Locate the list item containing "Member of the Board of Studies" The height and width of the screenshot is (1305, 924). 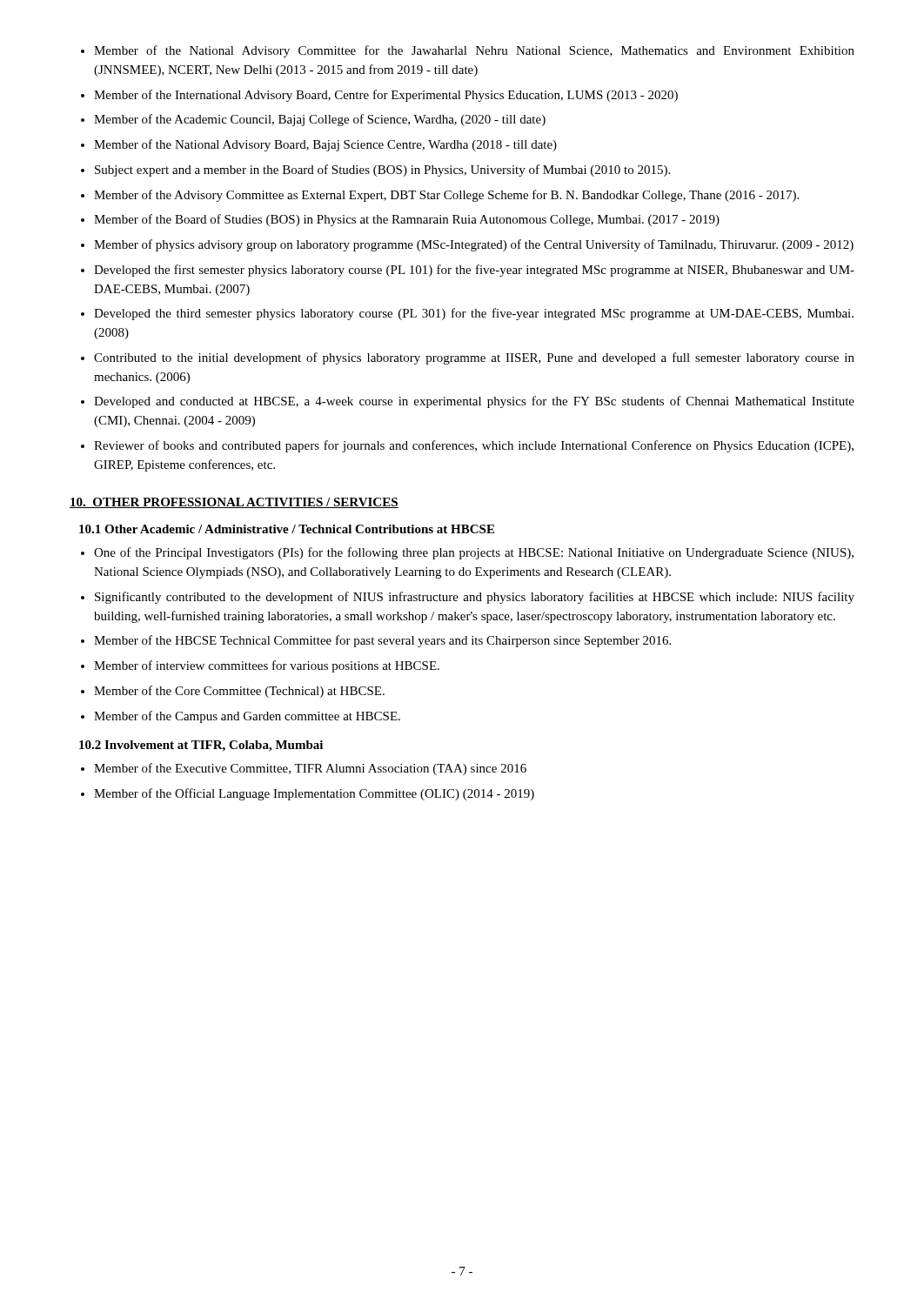pyautogui.click(x=474, y=220)
